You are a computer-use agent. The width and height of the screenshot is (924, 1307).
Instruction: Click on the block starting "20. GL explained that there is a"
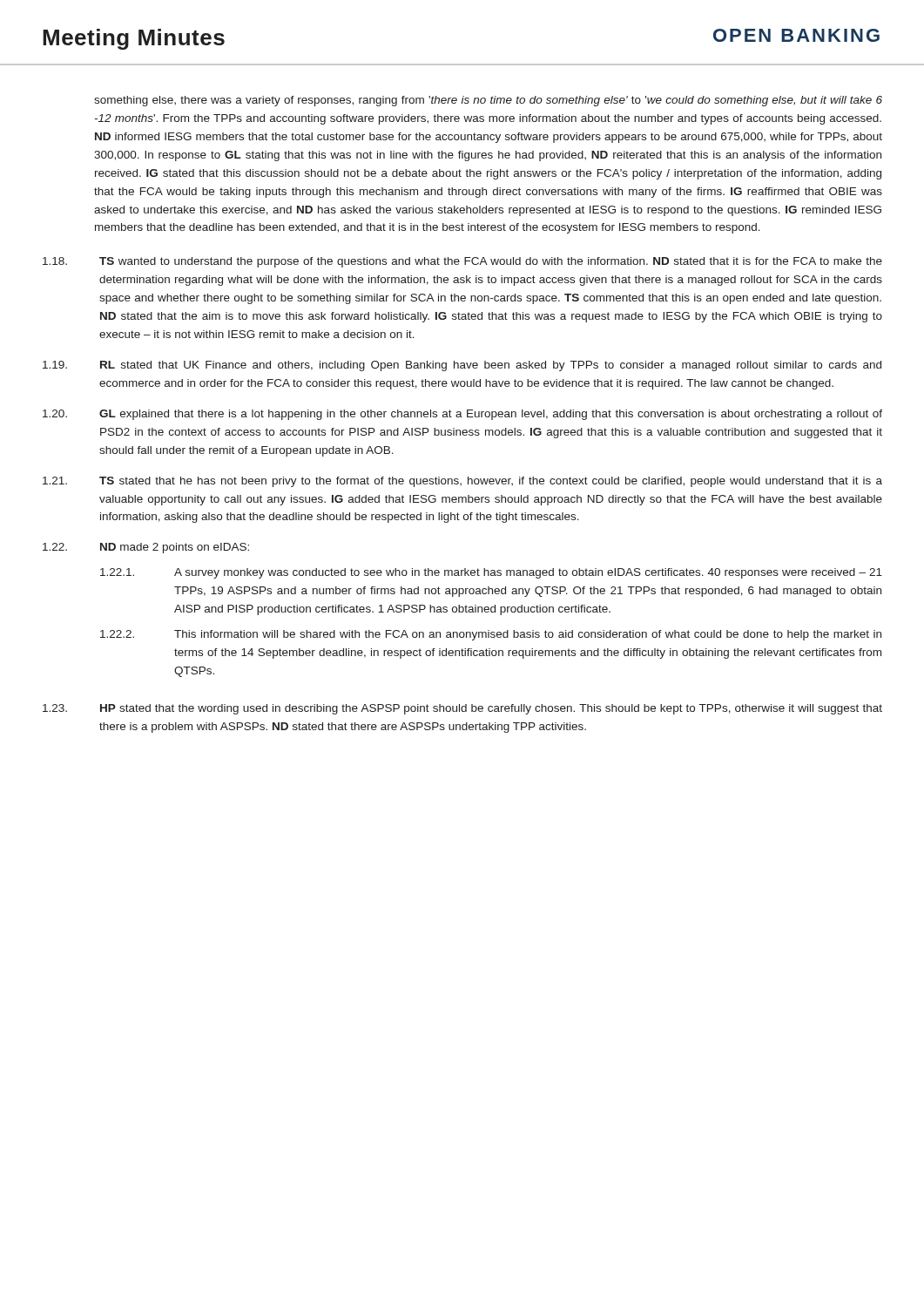462,432
